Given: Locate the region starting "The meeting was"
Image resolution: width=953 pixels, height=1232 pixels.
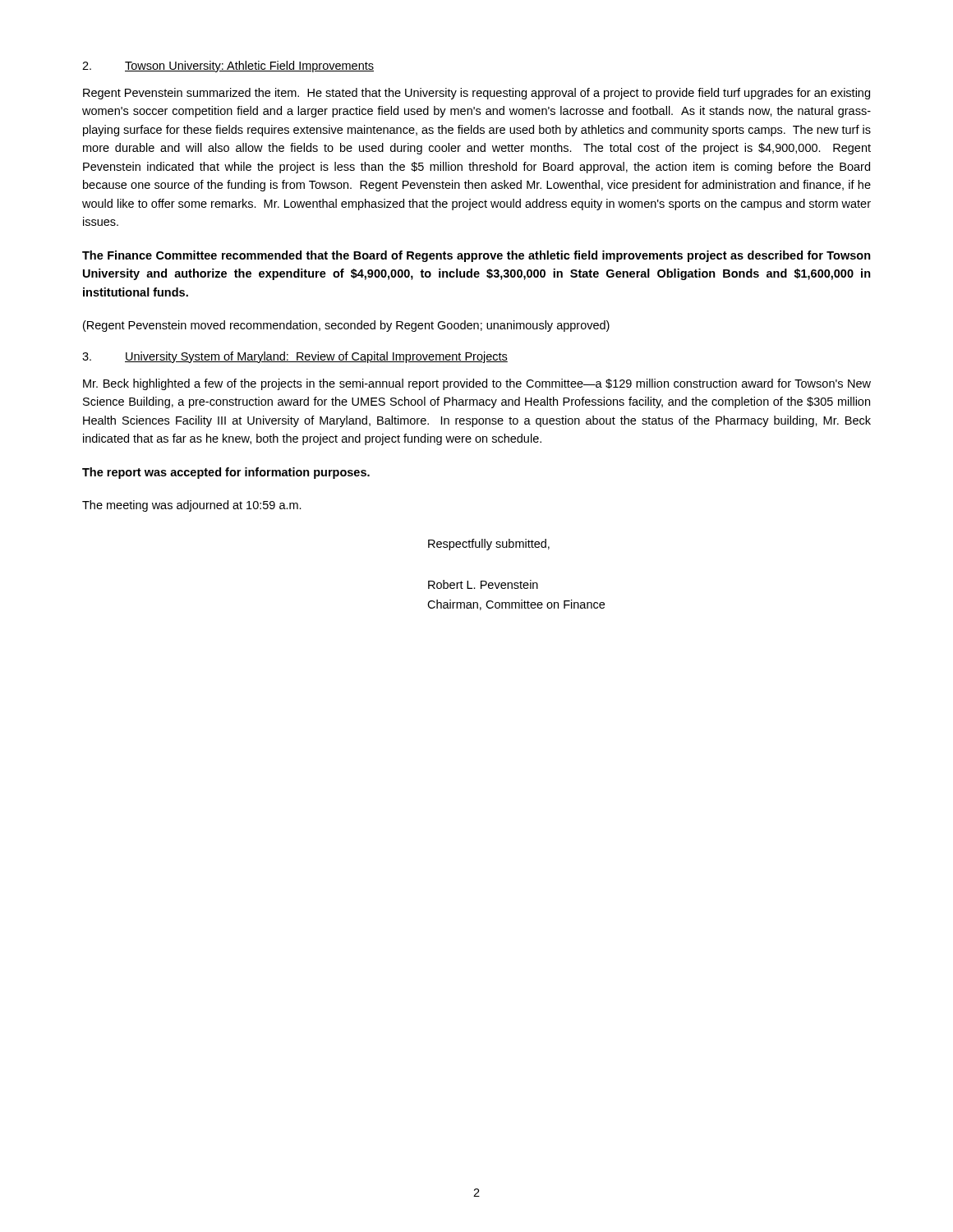Looking at the screenshot, I should (192, 505).
